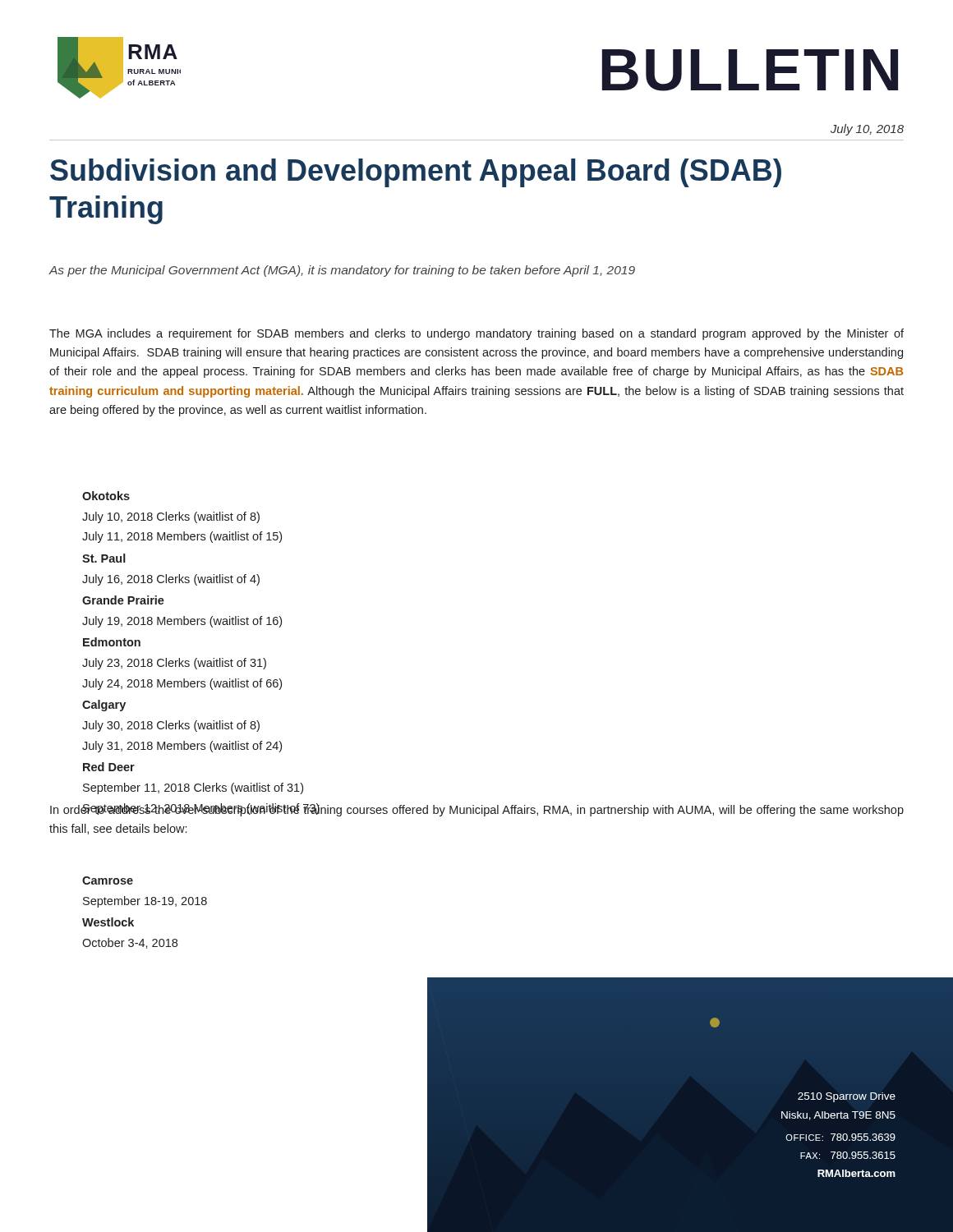
Task: Select the element starting "Grande Prairie July 19, 2018"
Action: (123, 600)
